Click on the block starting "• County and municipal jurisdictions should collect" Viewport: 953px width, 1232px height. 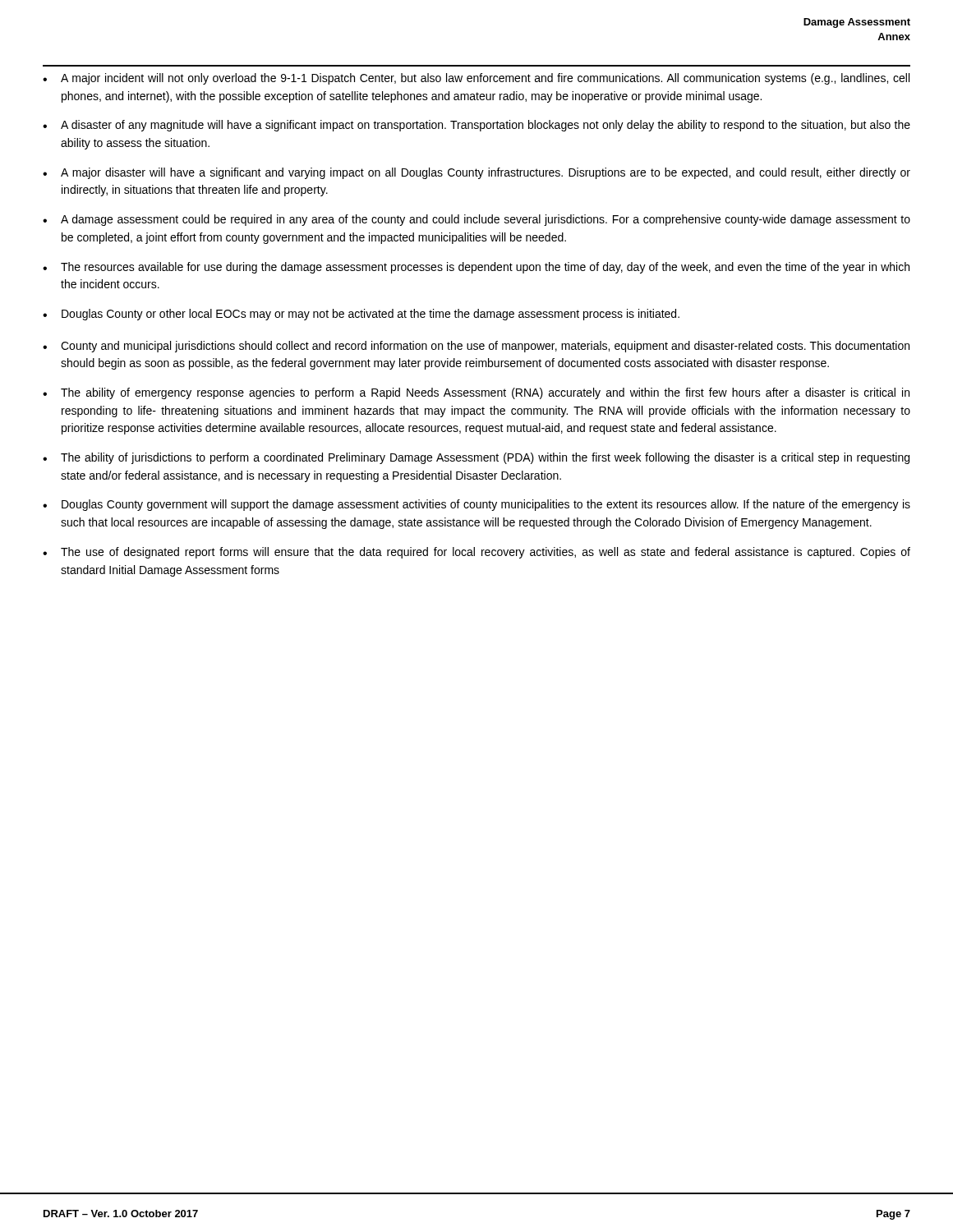(x=476, y=355)
